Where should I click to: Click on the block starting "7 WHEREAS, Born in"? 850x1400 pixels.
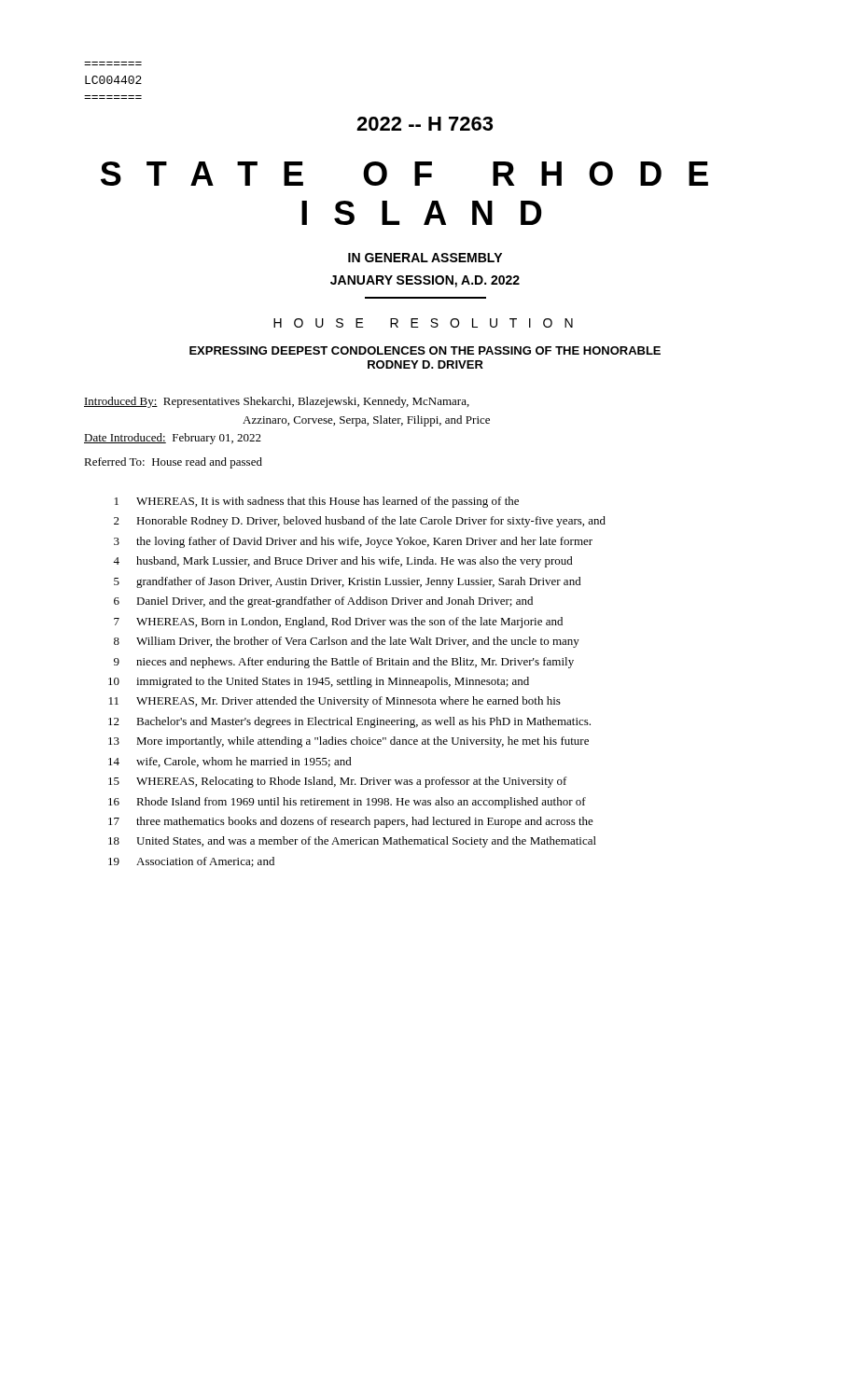pyautogui.click(x=425, y=621)
